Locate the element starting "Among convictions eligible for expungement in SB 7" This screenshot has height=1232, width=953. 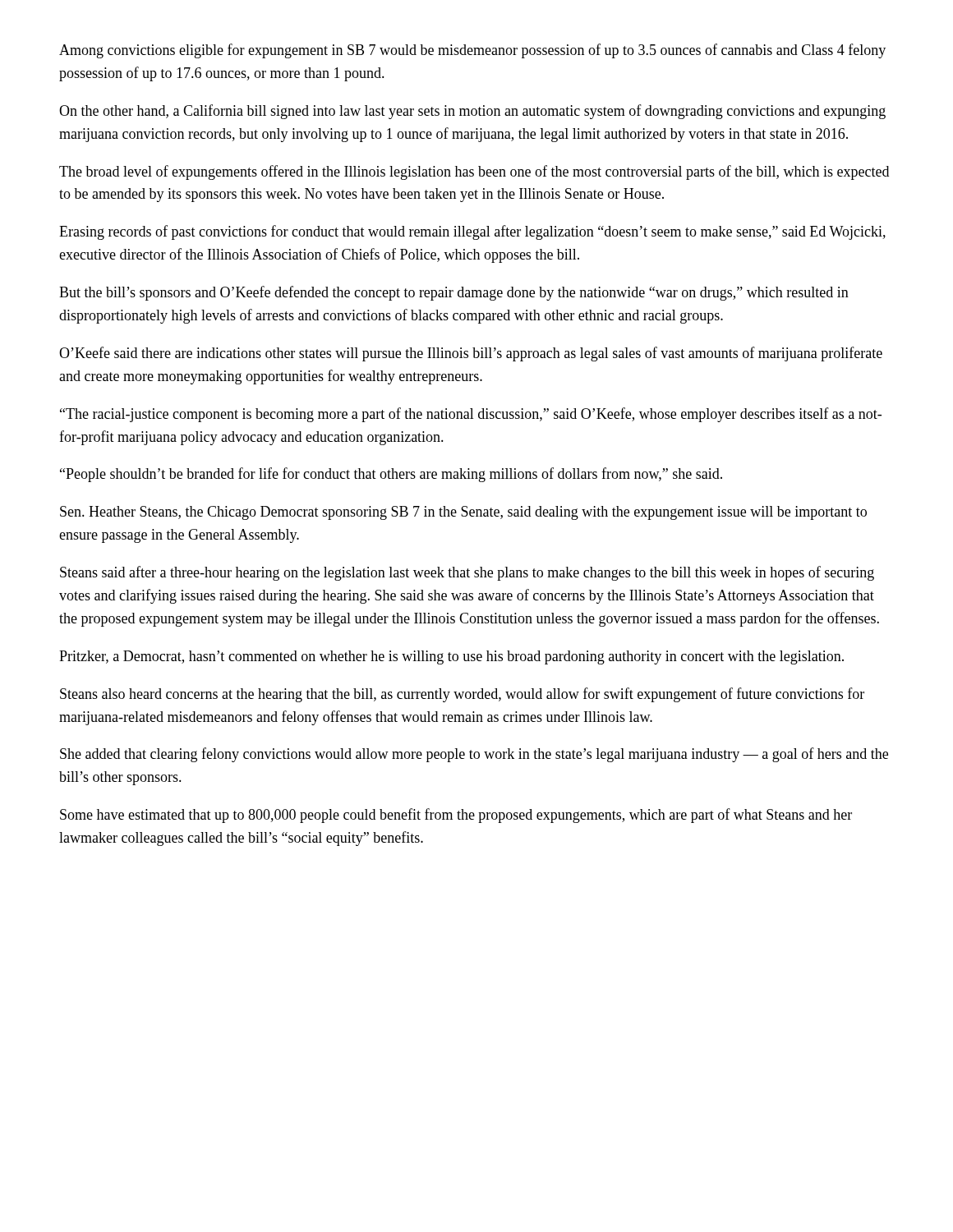473,62
